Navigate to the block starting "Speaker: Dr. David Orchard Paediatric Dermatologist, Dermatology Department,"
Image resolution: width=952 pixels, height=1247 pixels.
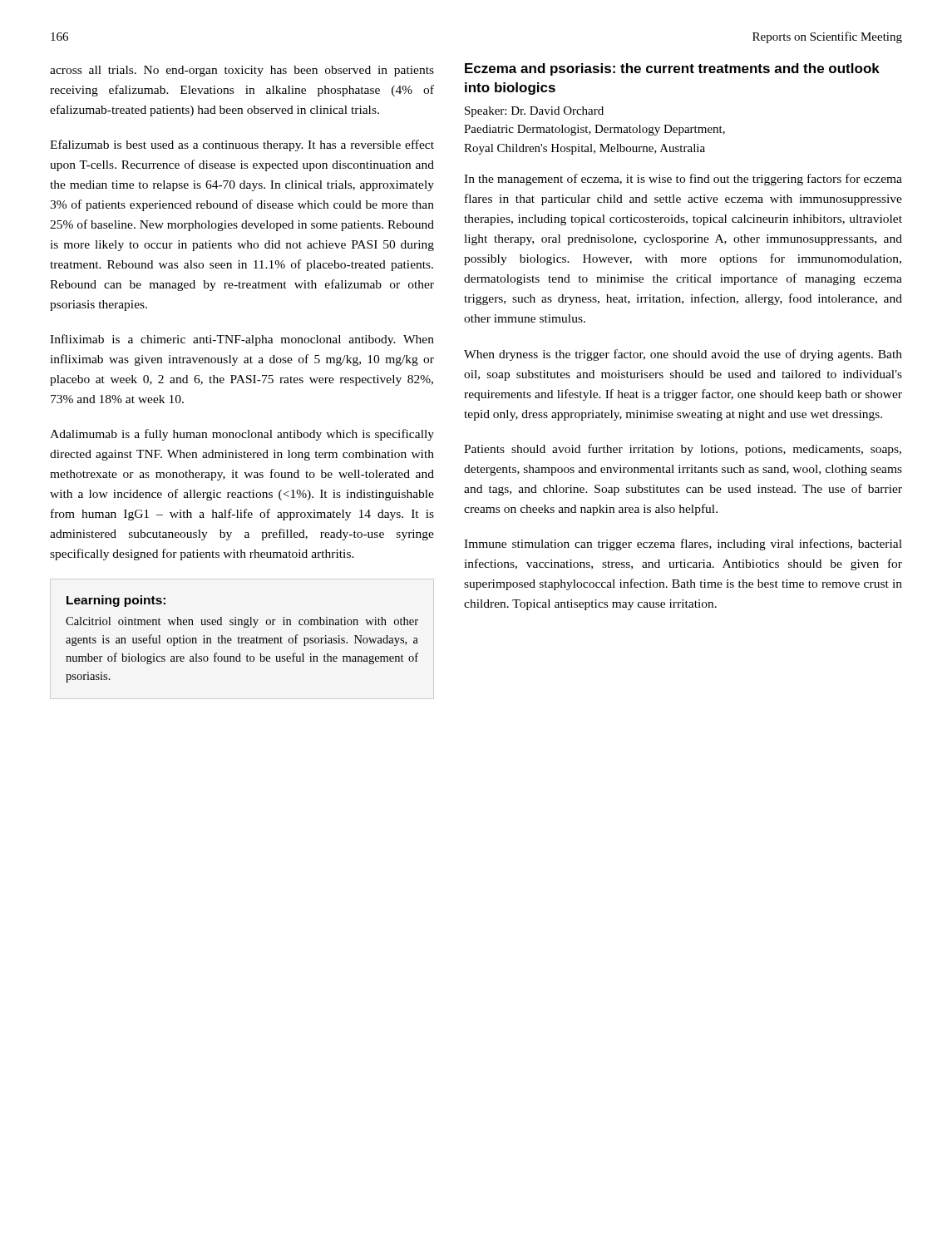pos(595,129)
